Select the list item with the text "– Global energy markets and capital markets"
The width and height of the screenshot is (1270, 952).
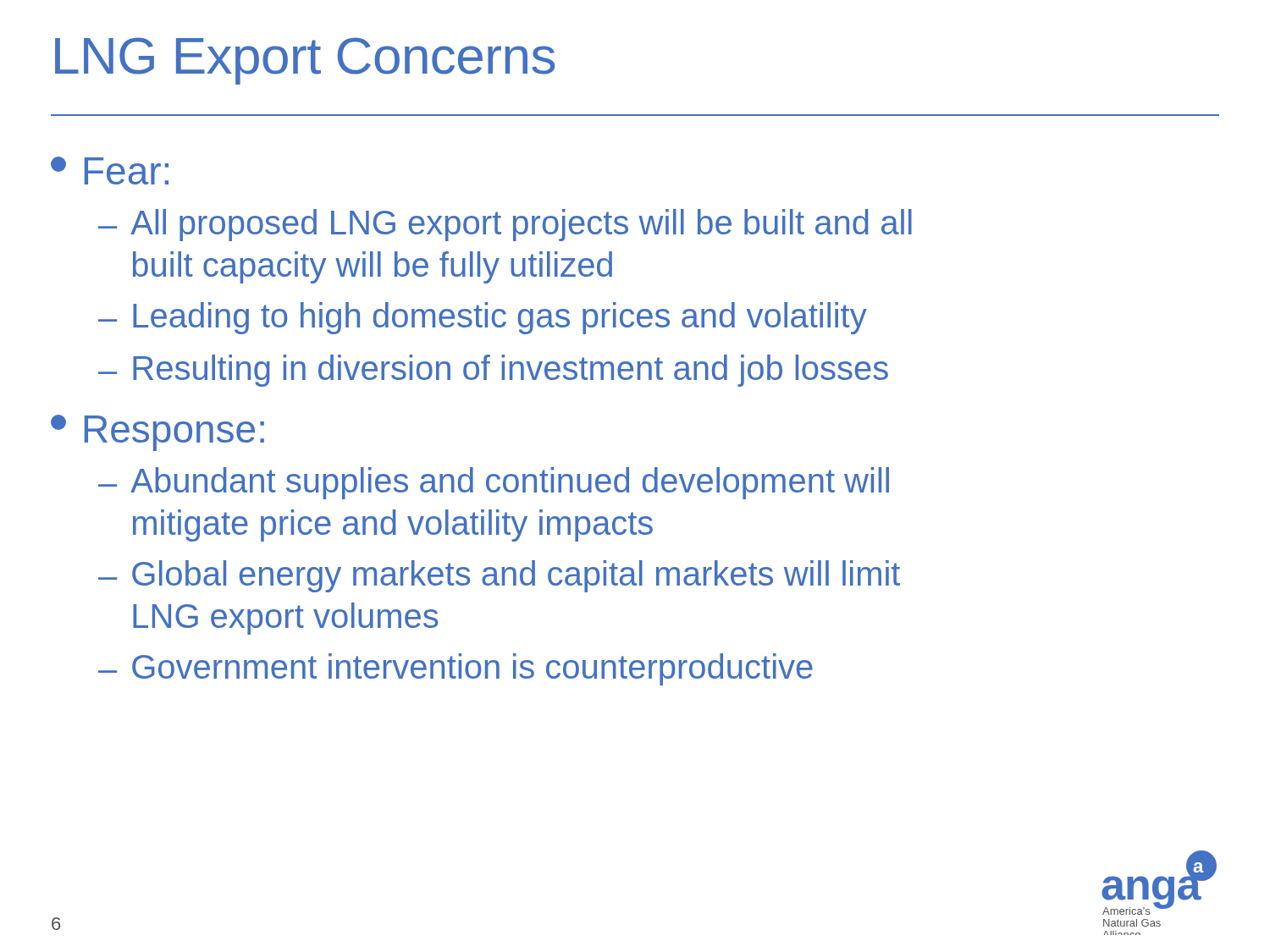pos(499,595)
